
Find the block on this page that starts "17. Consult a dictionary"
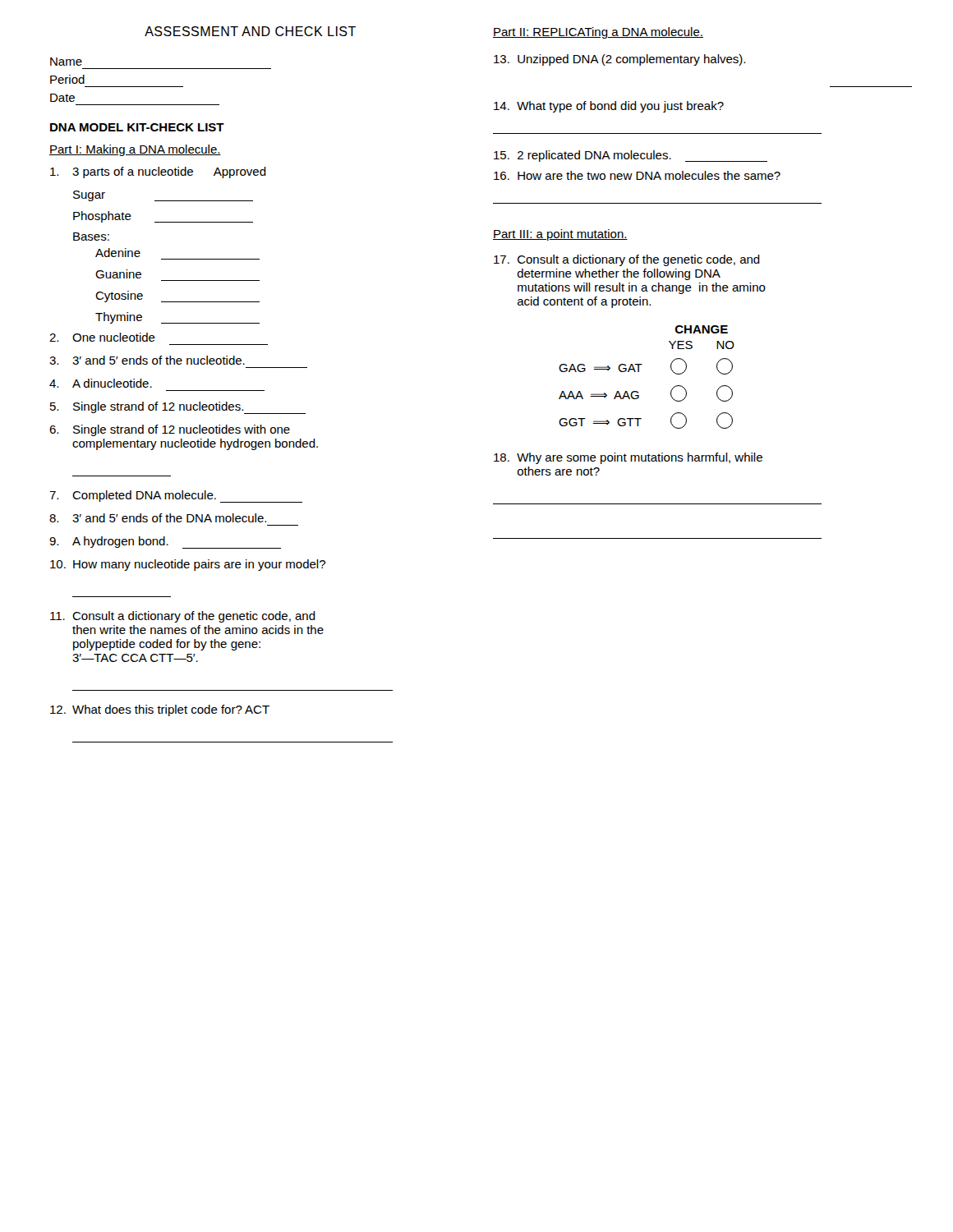click(629, 280)
